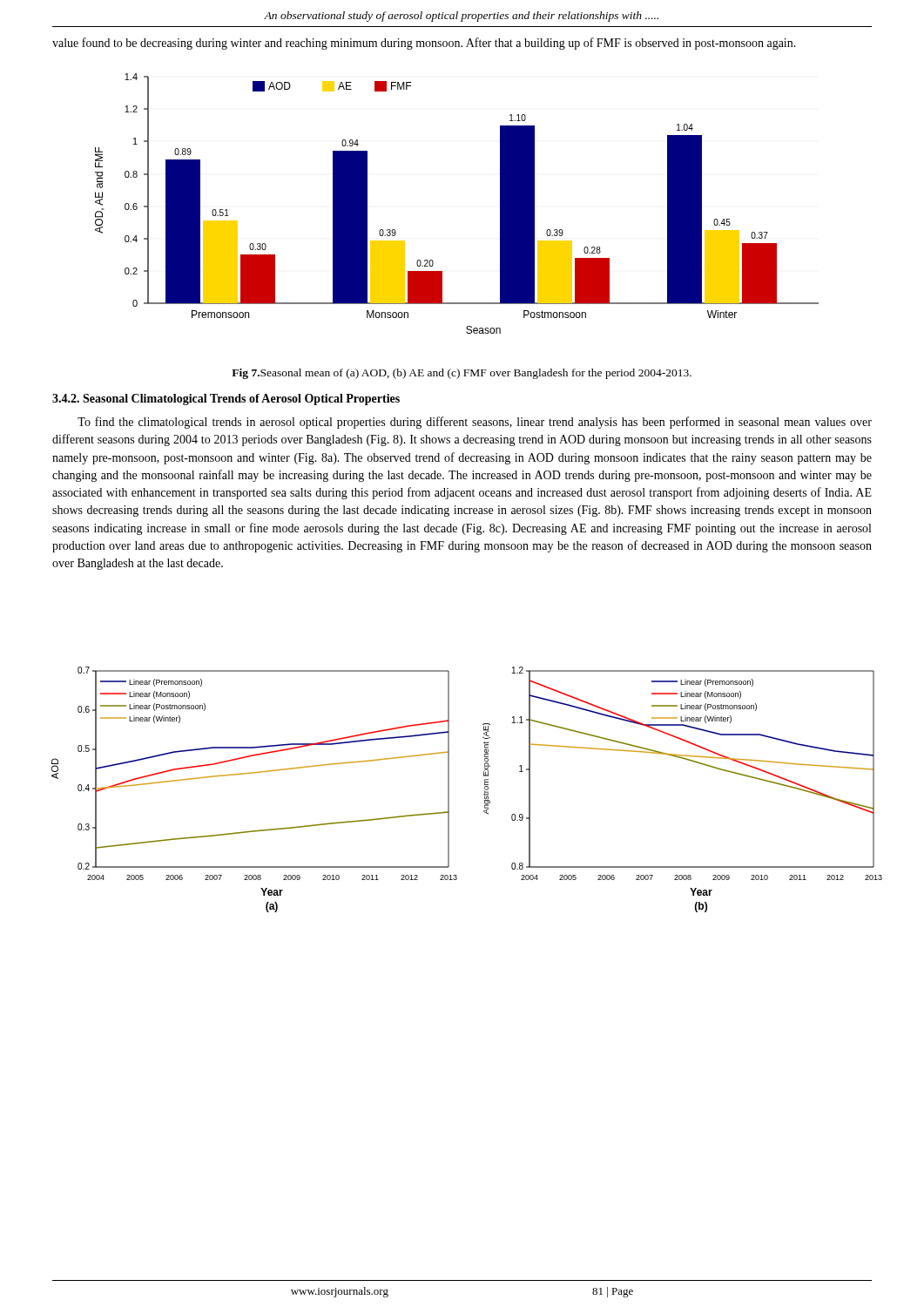The image size is (924, 1307).
Task: Click on the grouped bar chart
Action: click(462, 216)
